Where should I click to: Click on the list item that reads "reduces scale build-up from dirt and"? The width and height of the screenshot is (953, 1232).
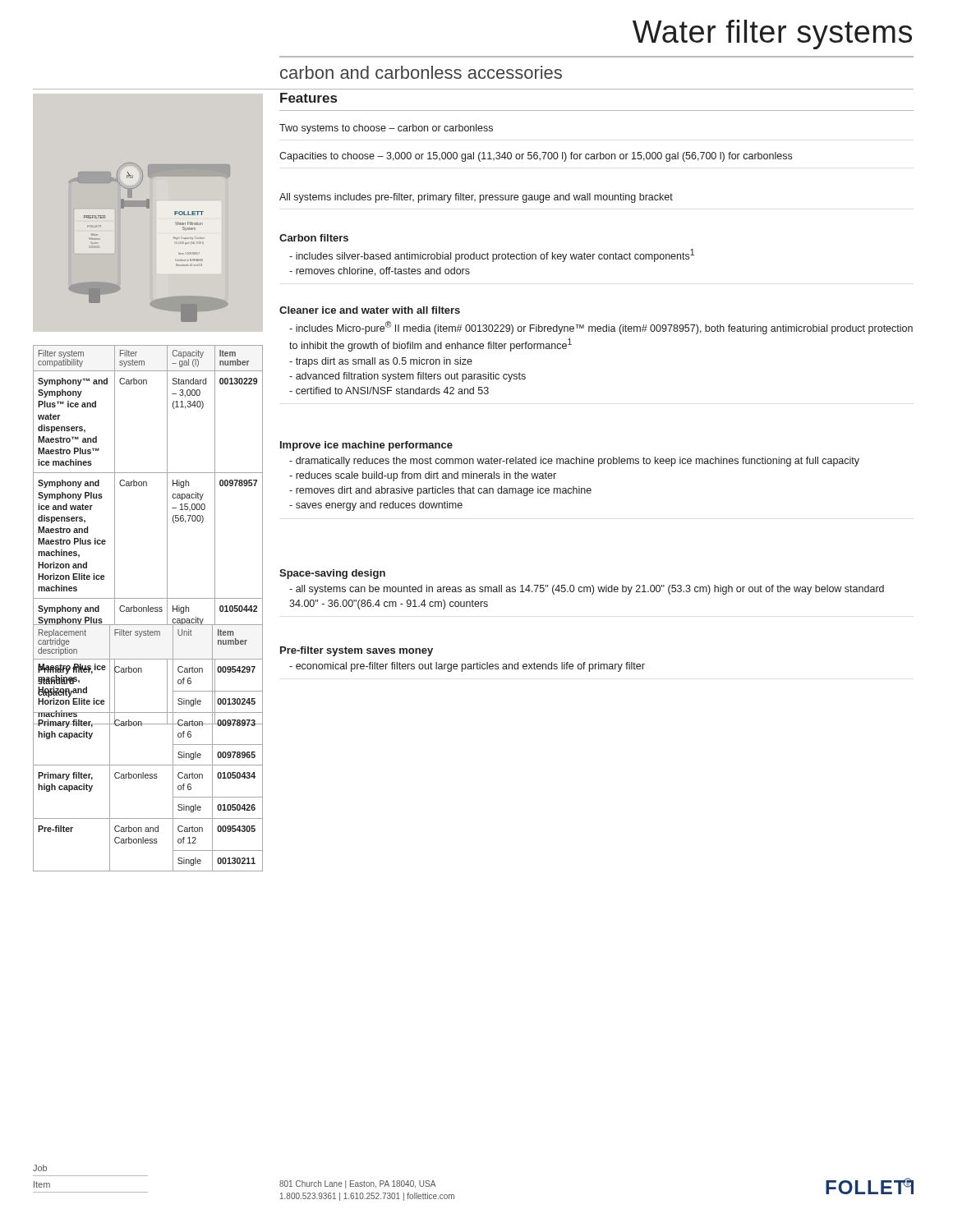[423, 476]
